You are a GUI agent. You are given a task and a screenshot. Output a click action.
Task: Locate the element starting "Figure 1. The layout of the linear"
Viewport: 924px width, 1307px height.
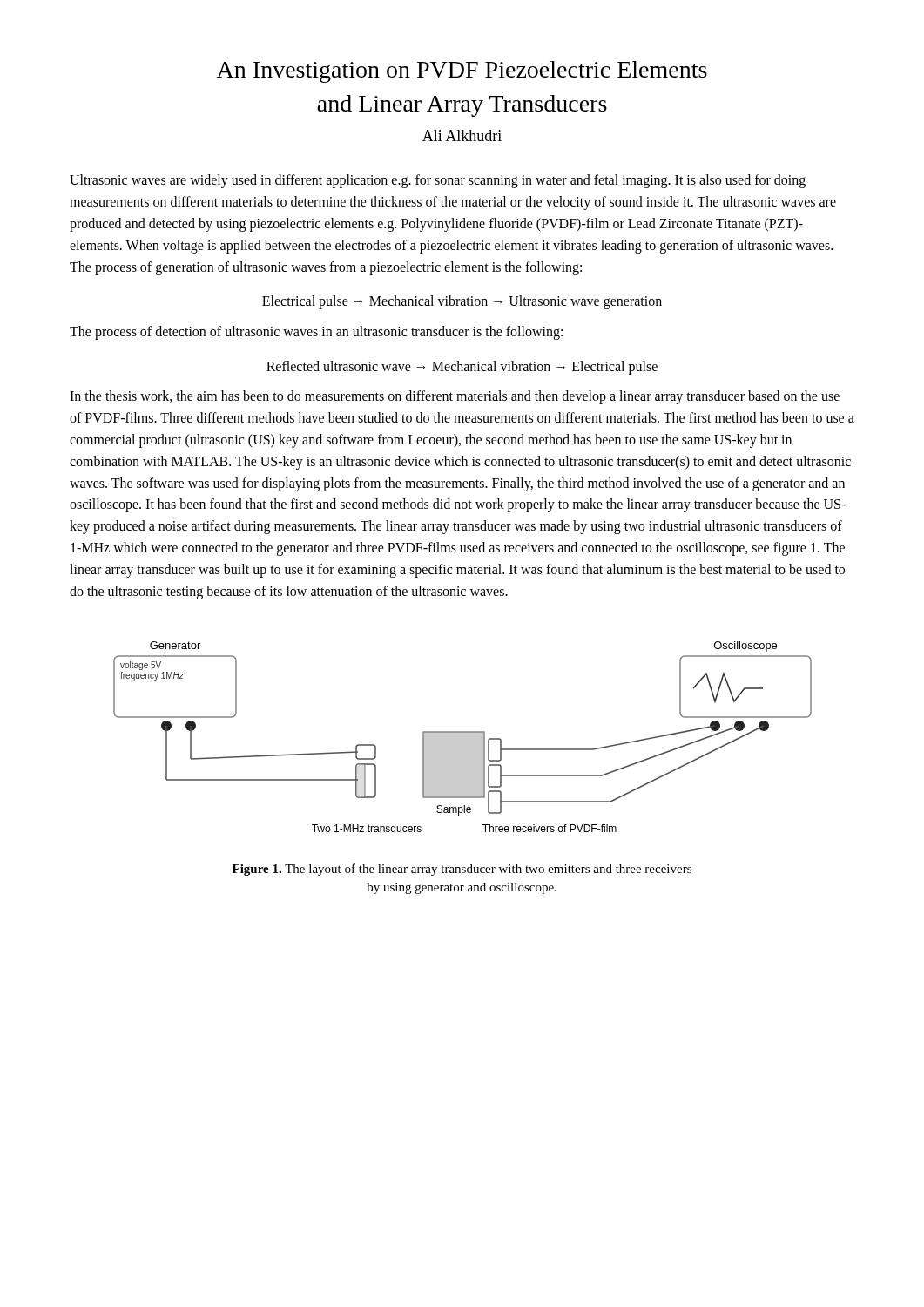click(x=462, y=878)
